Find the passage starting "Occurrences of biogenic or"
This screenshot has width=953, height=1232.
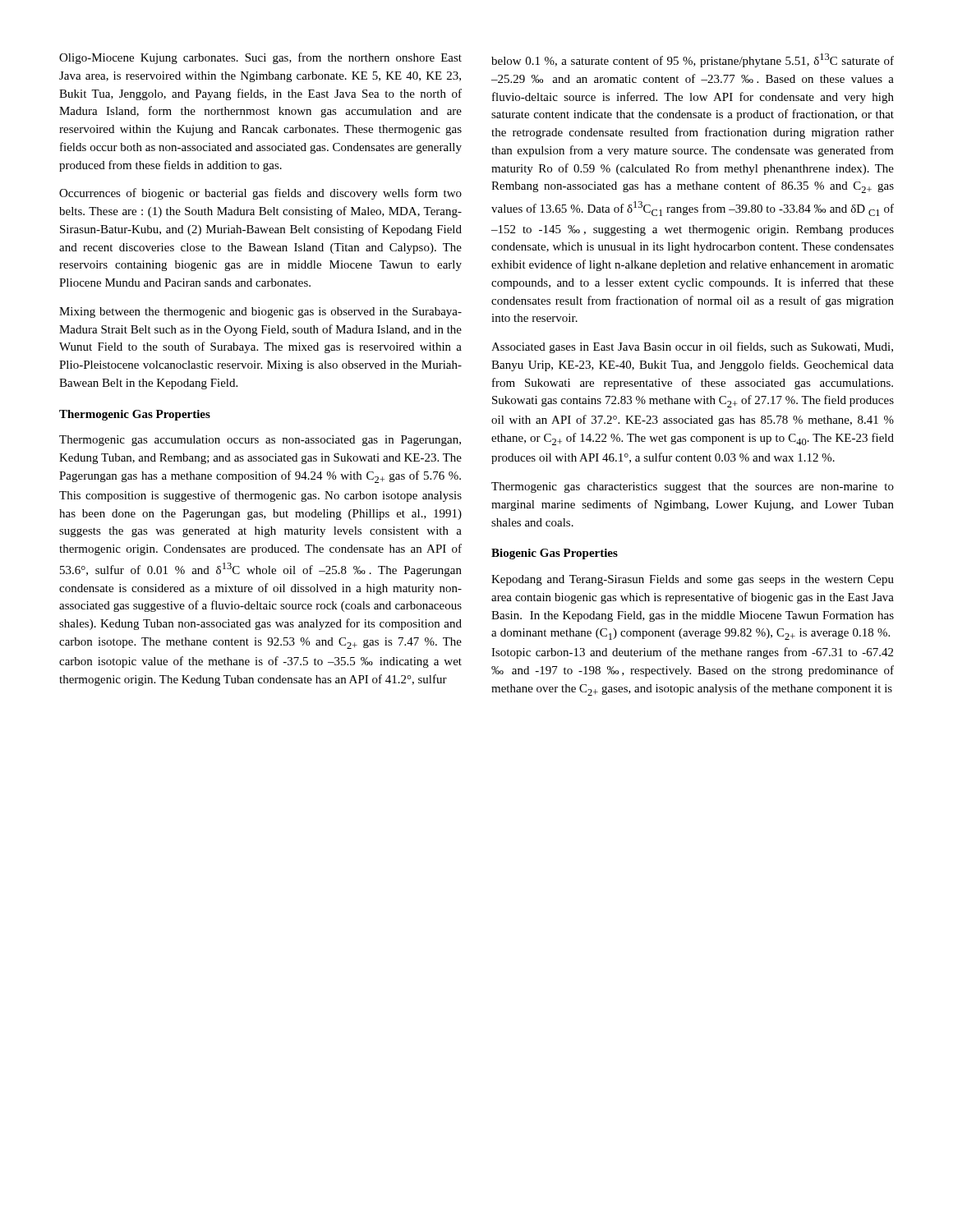click(x=260, y=239)
